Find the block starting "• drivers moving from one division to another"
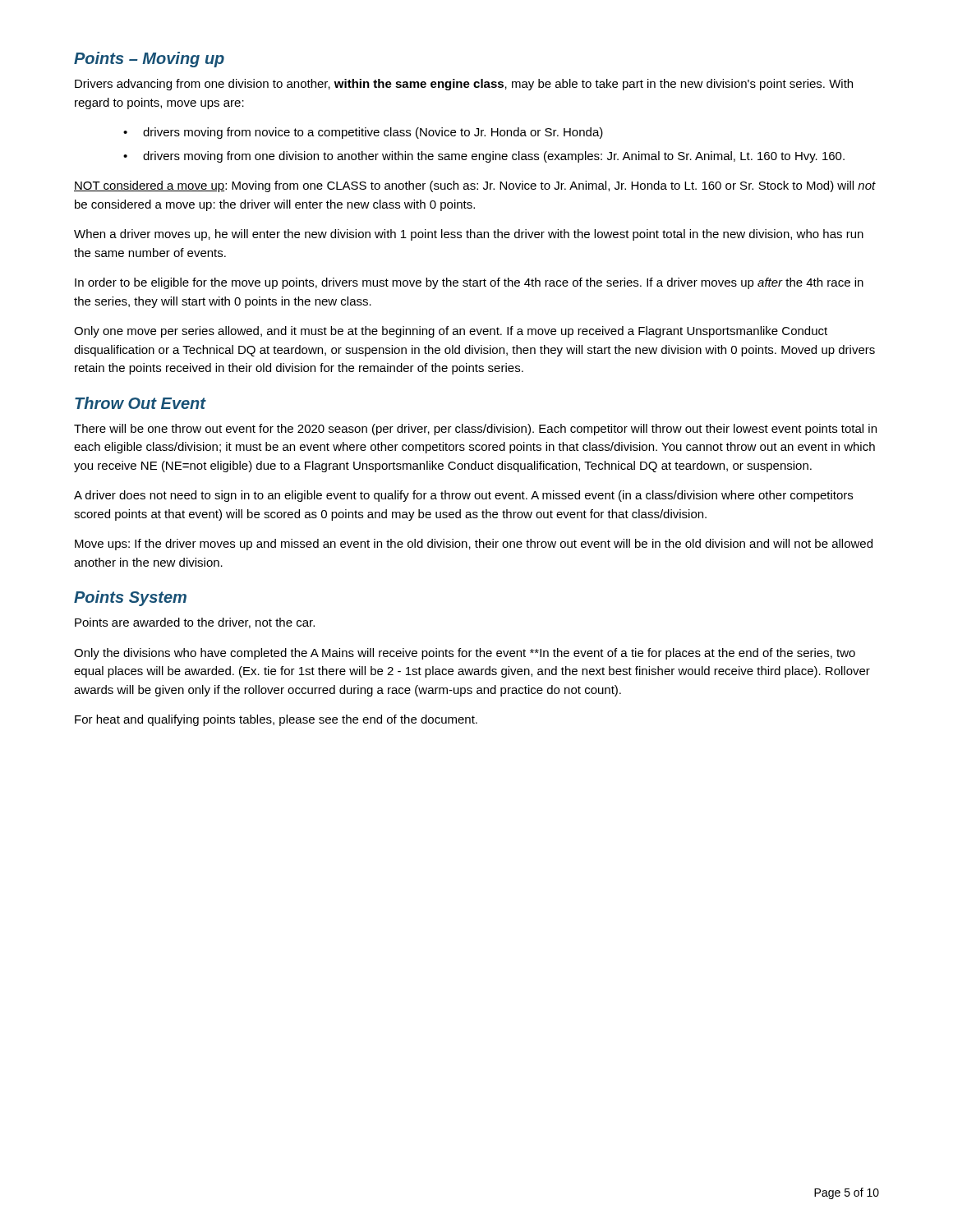This screenshot has width=953, height=1232. [x=484, y=156]
